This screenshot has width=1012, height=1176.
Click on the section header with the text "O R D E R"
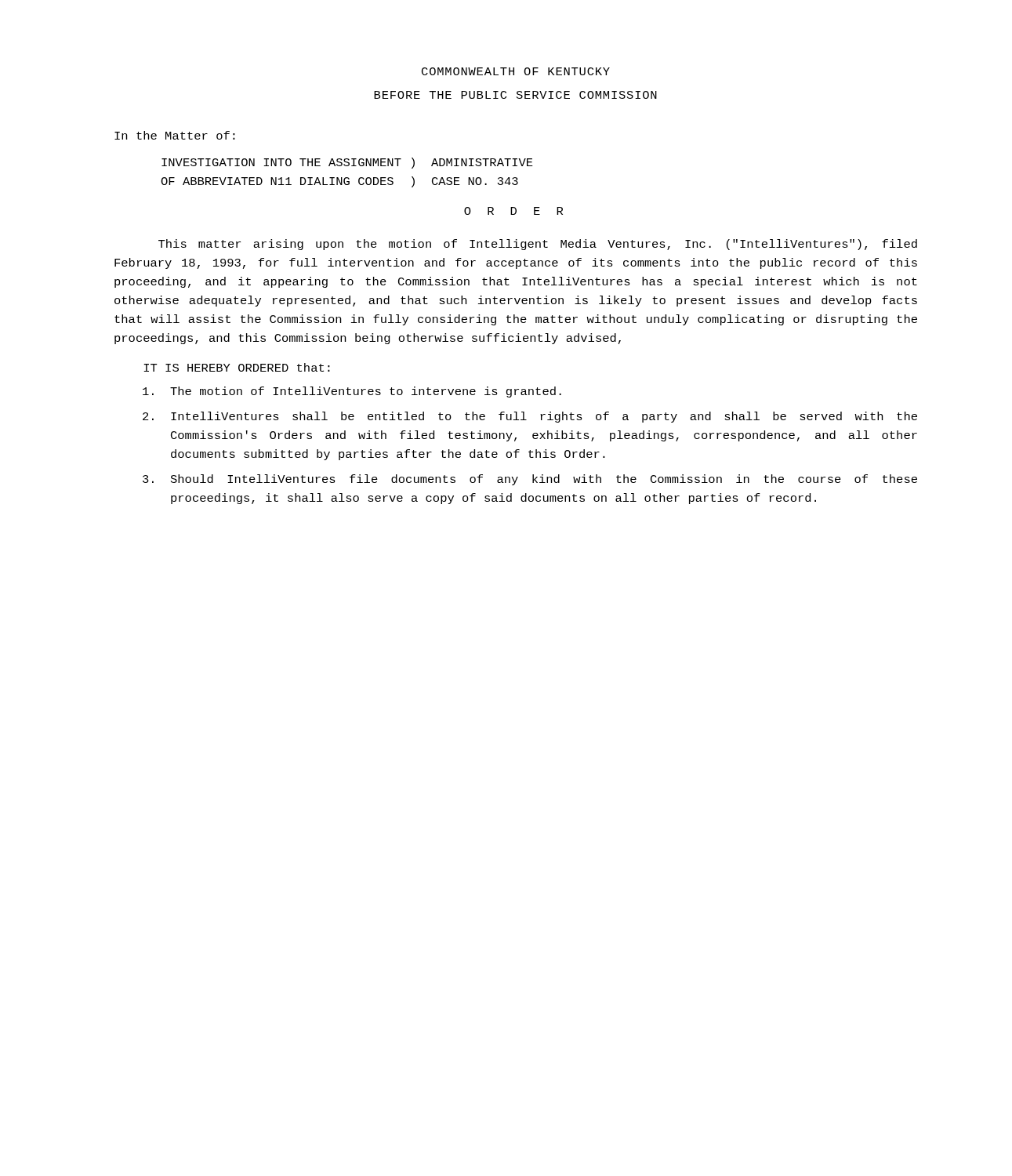point(516,212)
